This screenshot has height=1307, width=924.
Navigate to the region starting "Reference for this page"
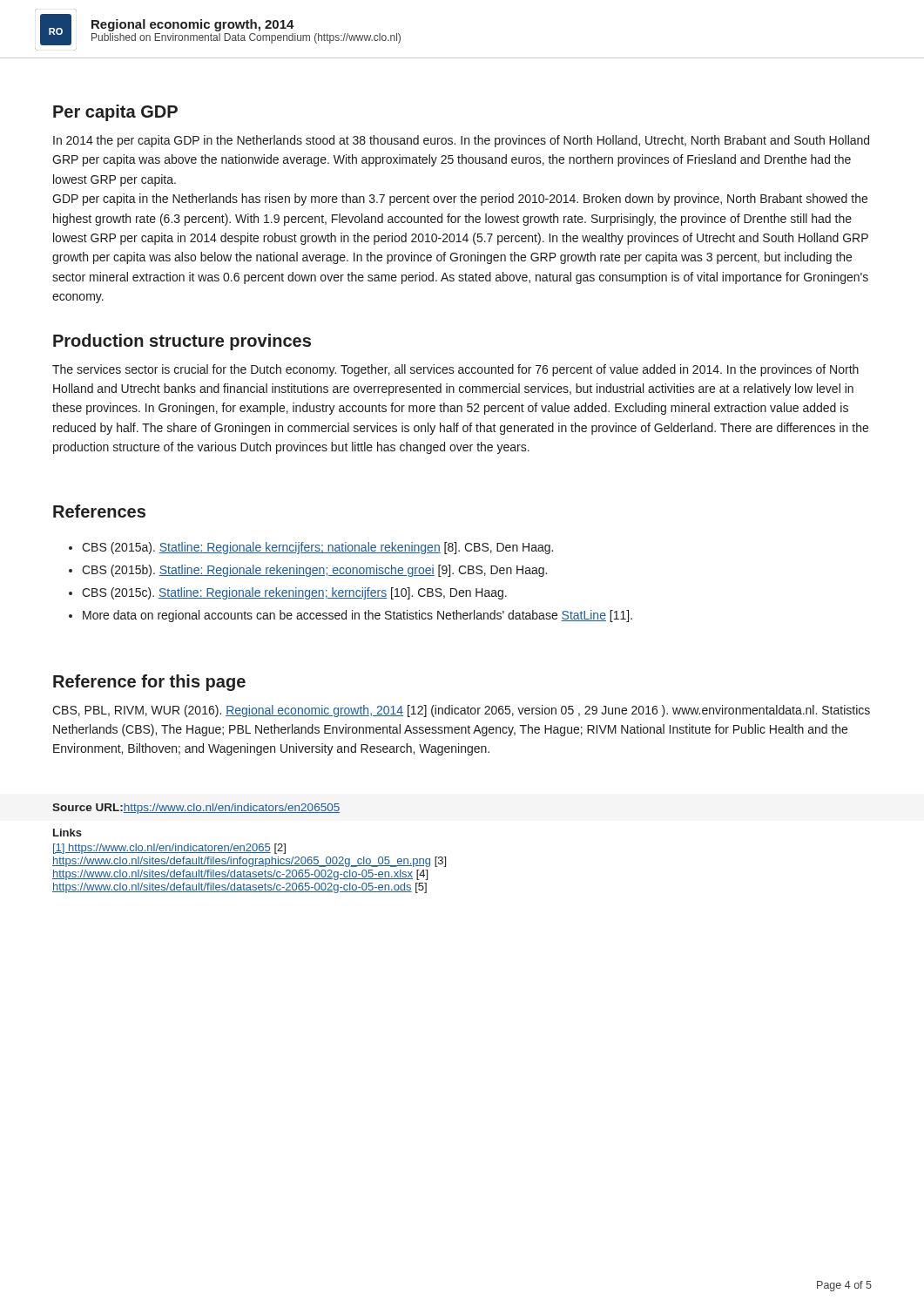[x=149, y=681]
